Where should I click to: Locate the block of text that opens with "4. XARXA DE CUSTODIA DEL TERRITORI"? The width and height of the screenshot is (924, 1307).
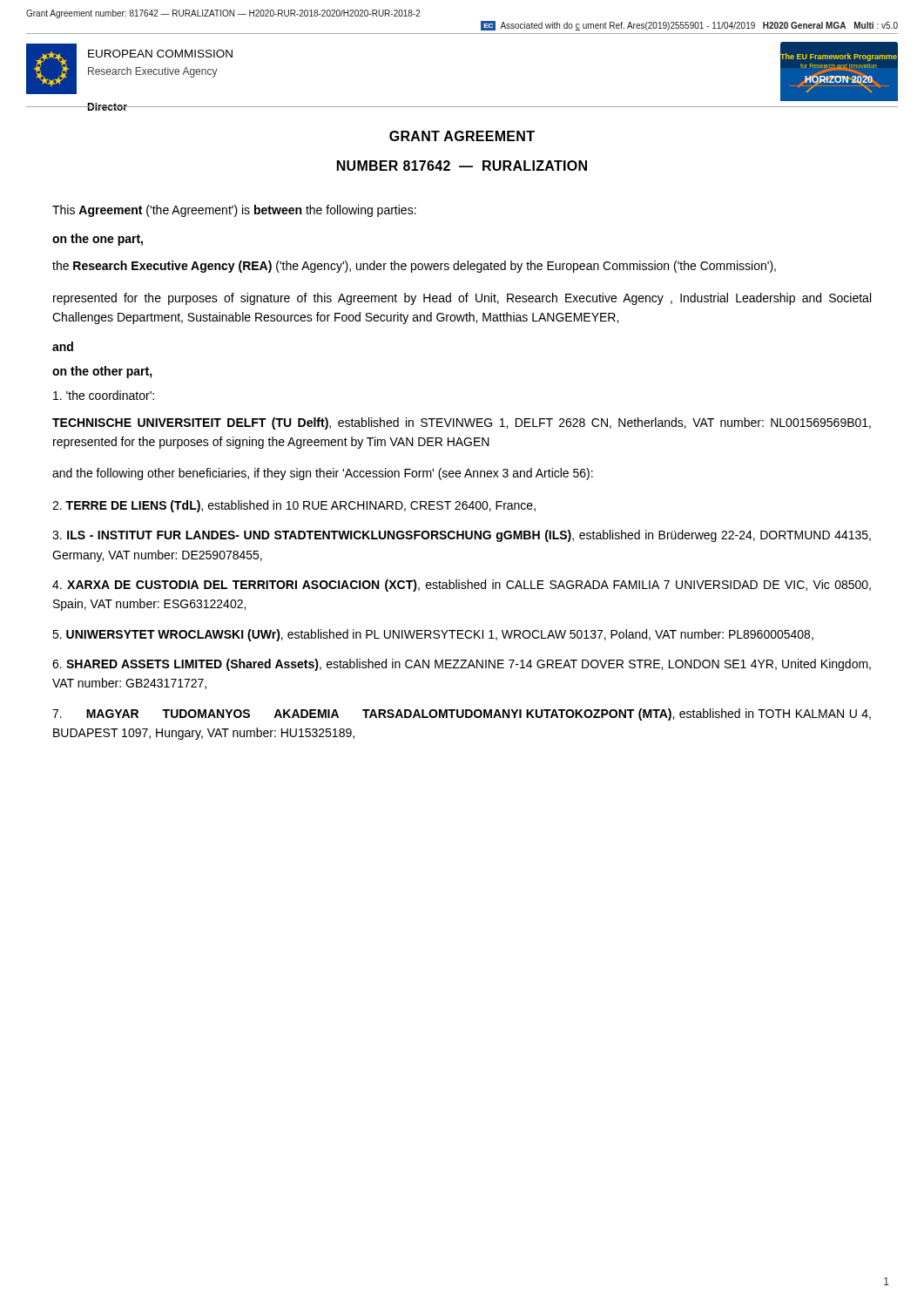(x=462, y=594)
